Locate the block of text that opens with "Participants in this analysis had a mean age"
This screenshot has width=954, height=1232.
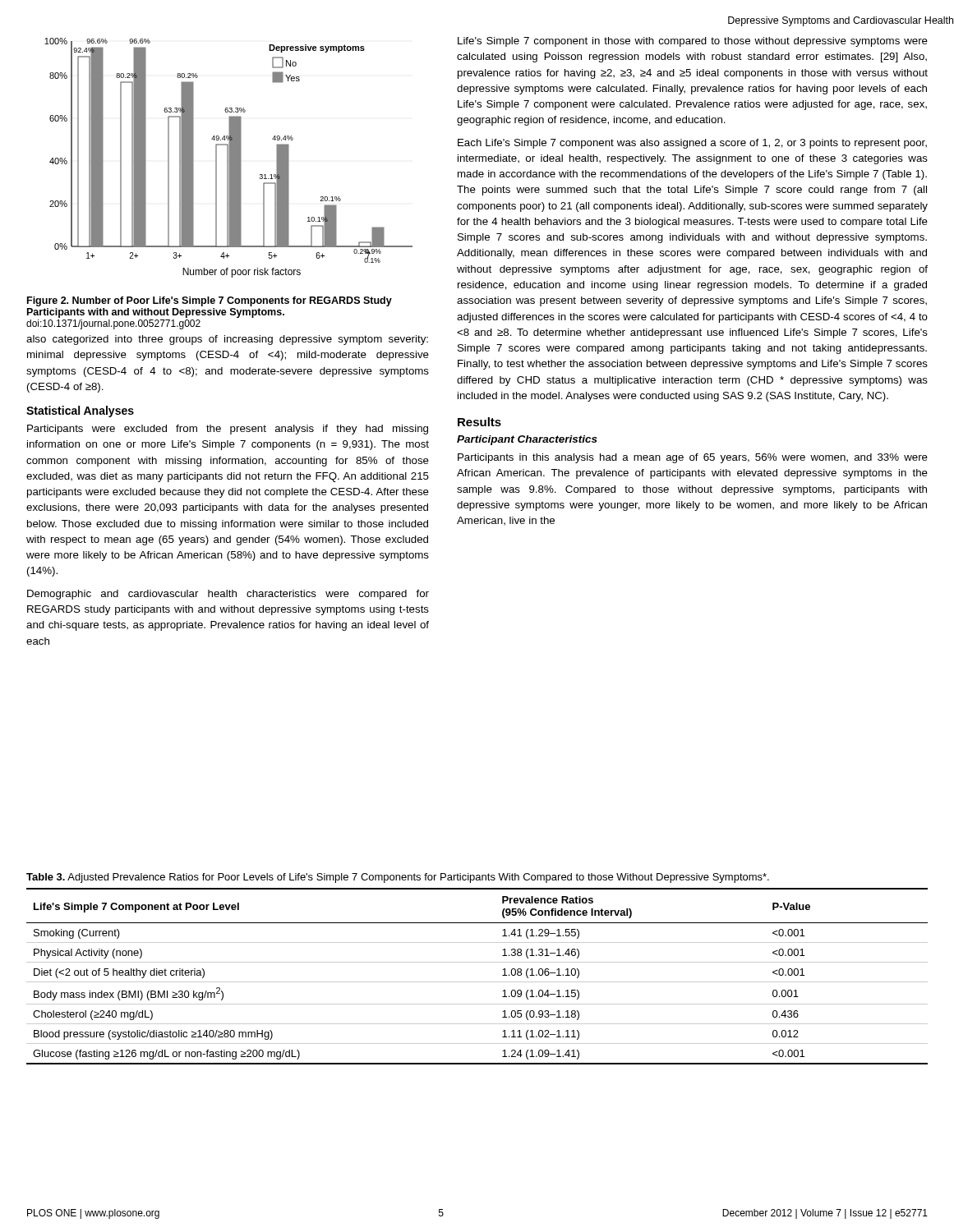692,489
